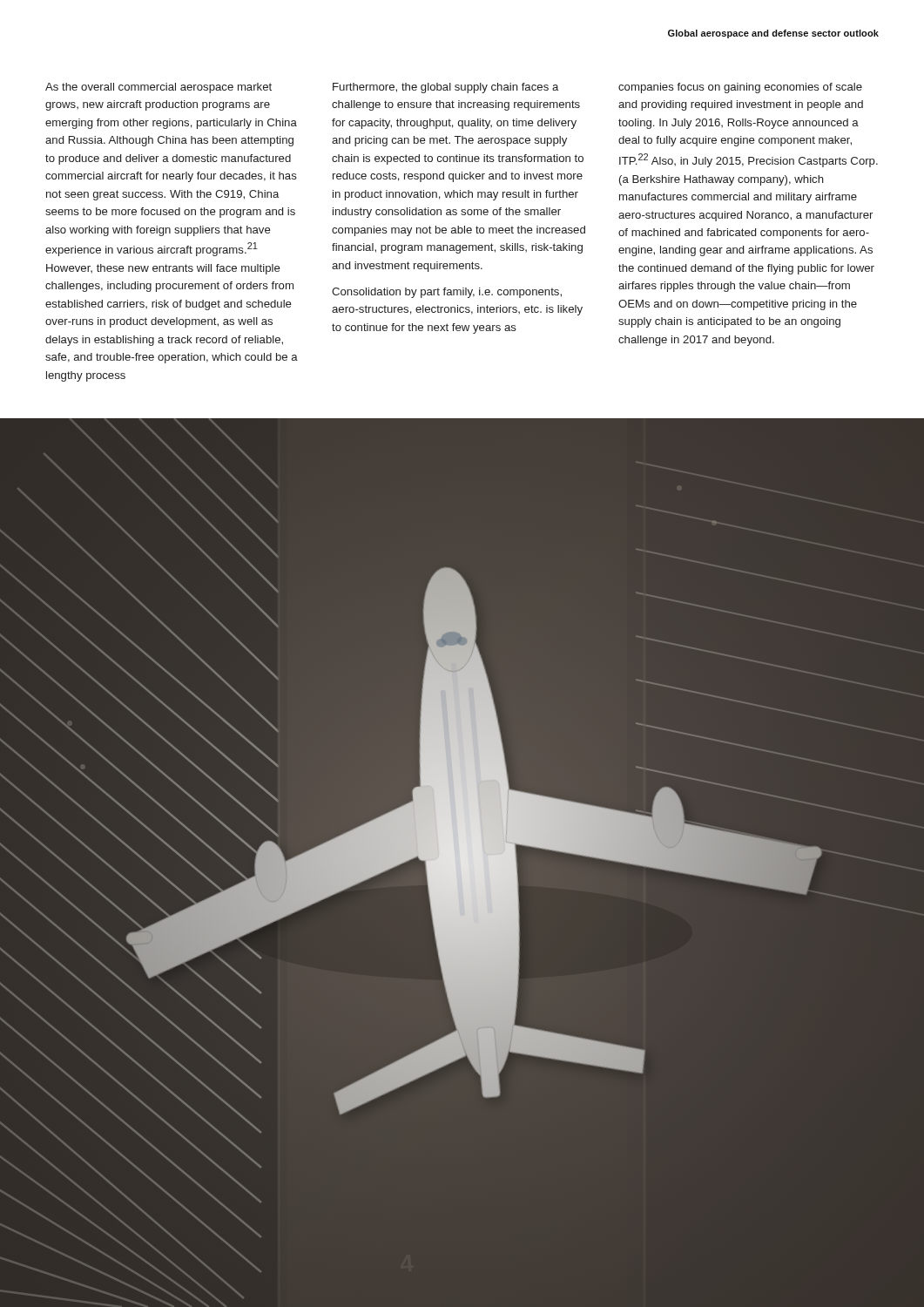Image resolution: width=924 pixels, height=1307 pixels.
Task: Select the photo
Action: coord(462,863)
